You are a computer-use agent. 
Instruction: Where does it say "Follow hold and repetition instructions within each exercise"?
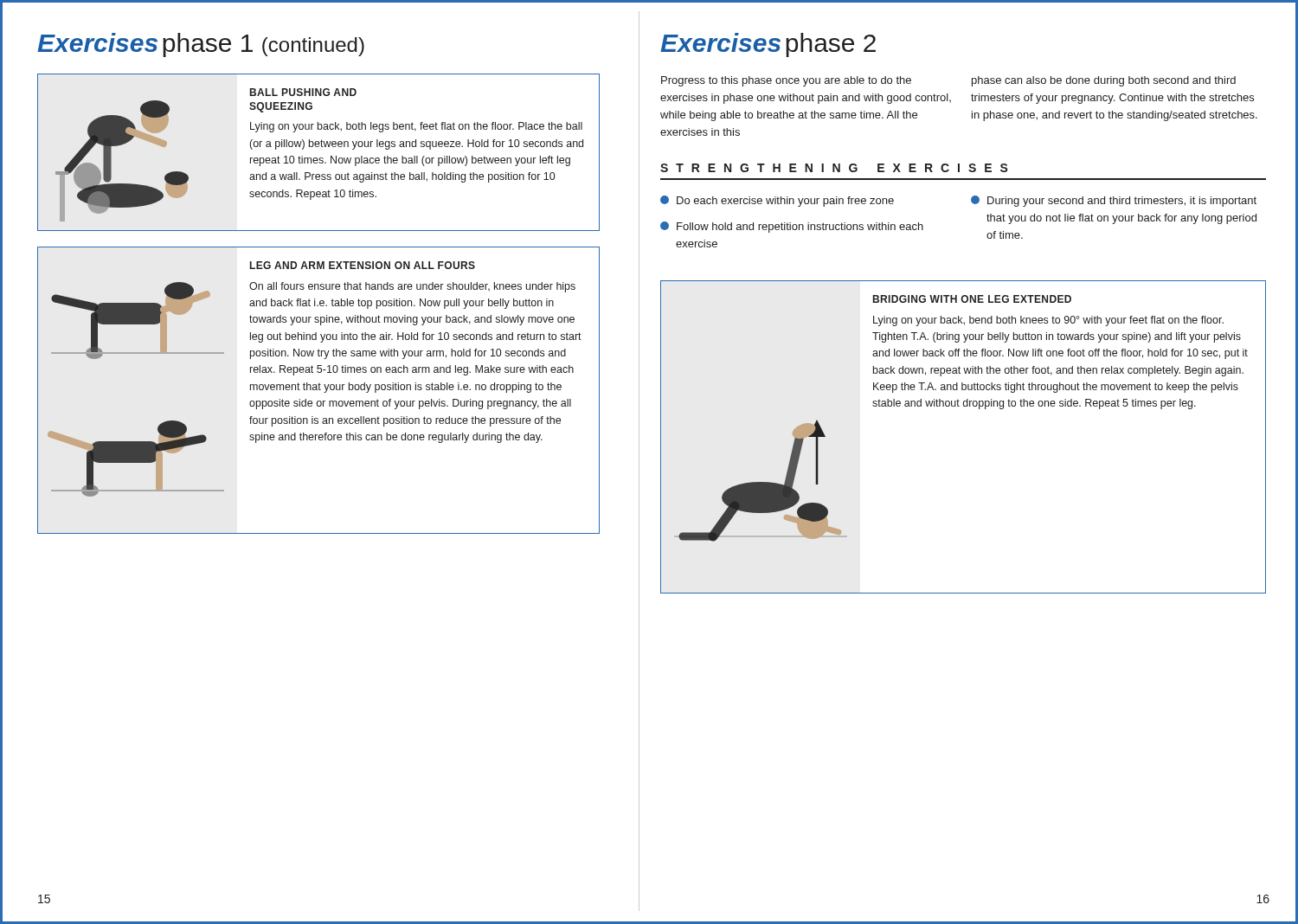pos(808,235)
